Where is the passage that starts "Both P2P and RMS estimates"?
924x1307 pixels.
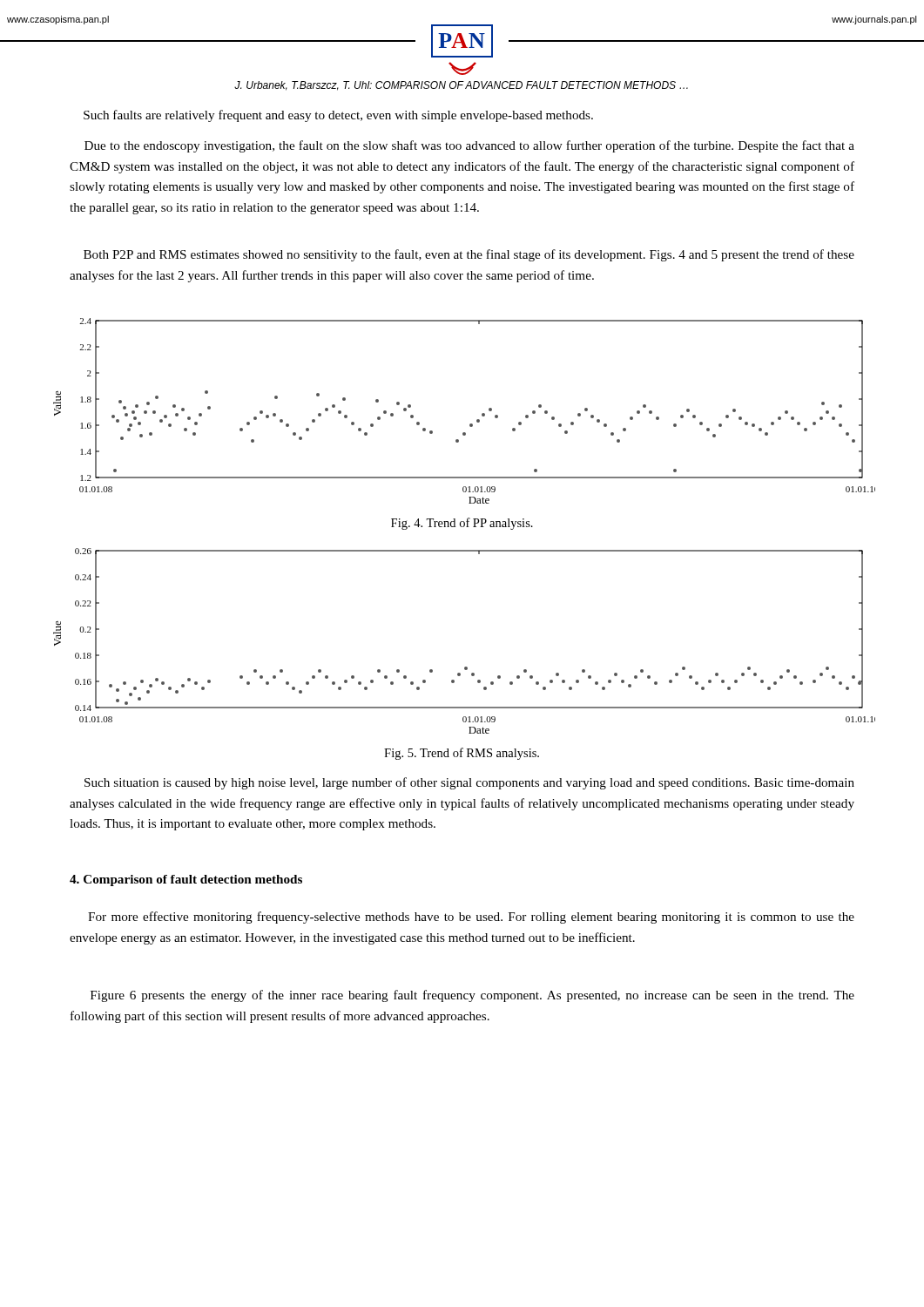[x=462, y=264]
